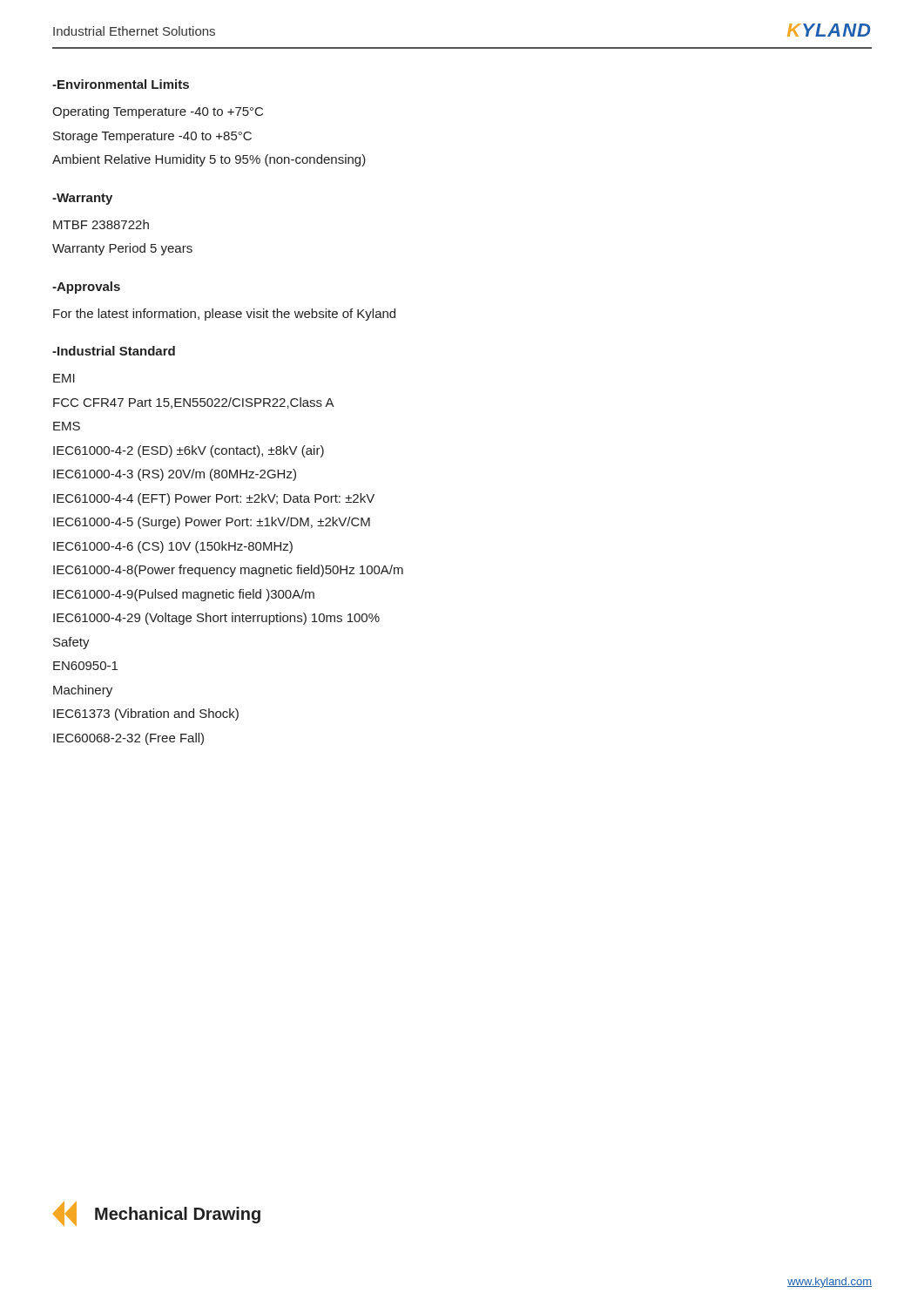Click the passage that begins "IEC61000-4-29 (Voltage Short interruptions)"

(216, 617)
